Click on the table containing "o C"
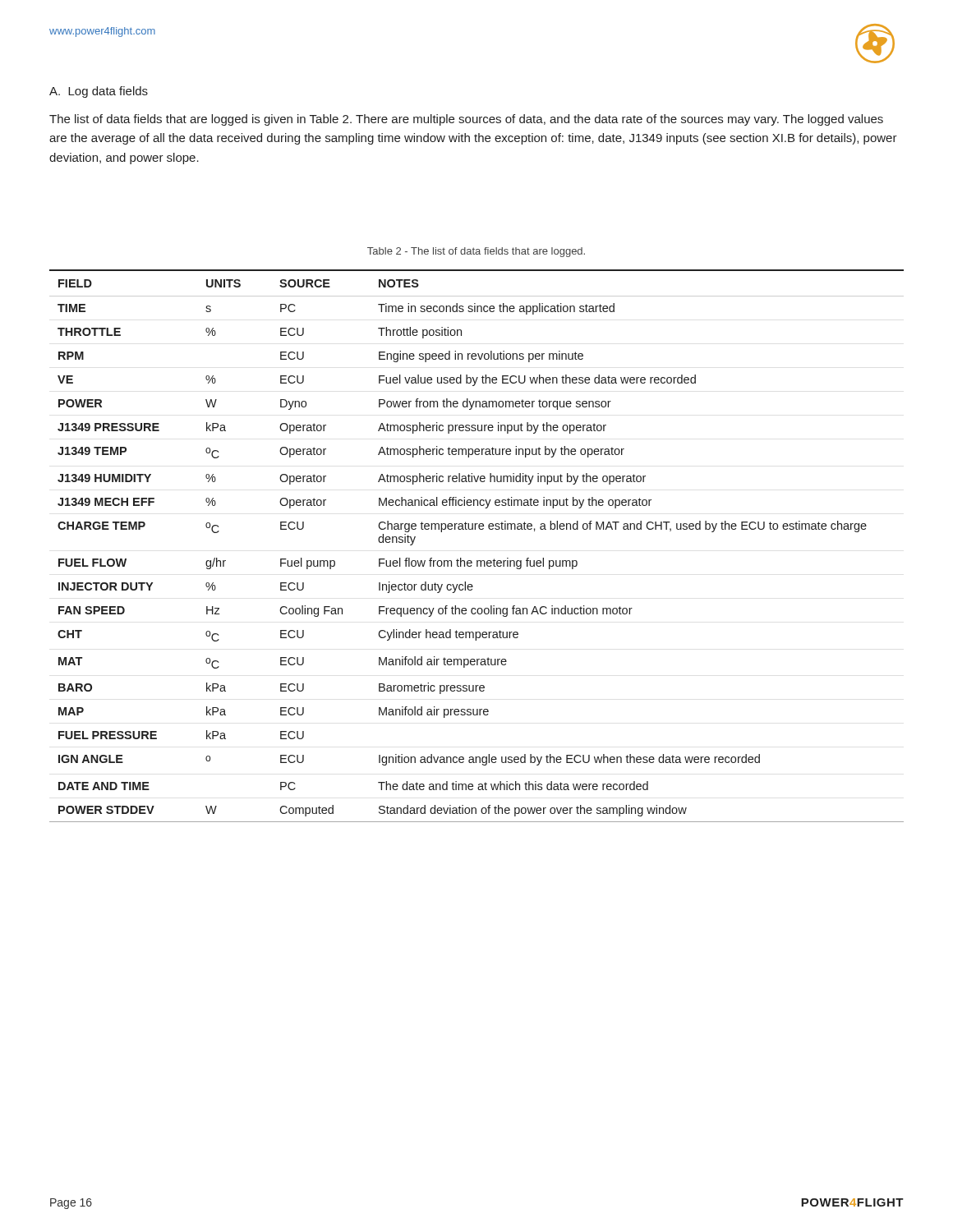This screenshot has height=1232, width=953. (x=476, y=546)
